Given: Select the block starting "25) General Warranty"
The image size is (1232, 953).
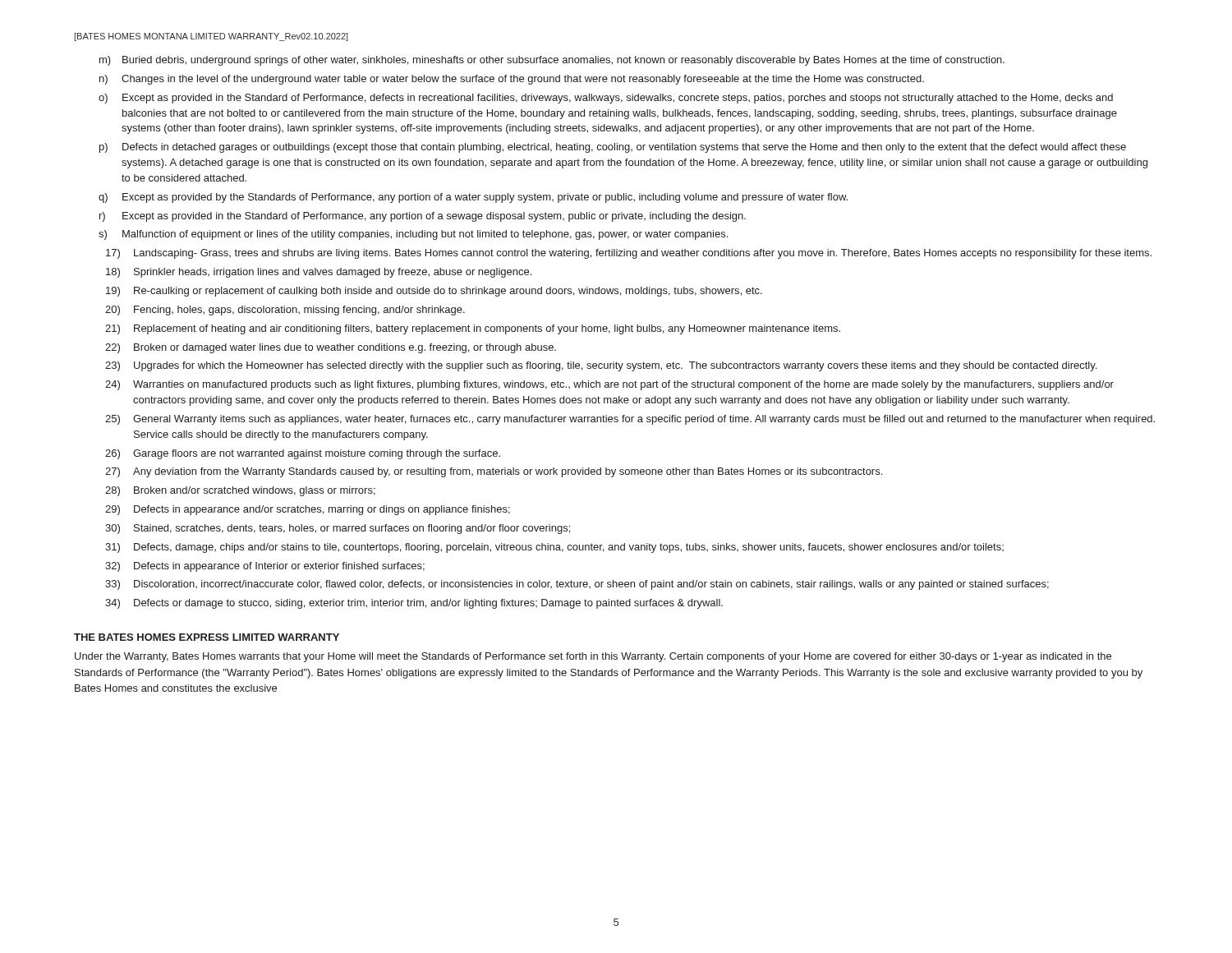Looking at the screenshot, I should (632, 427).
